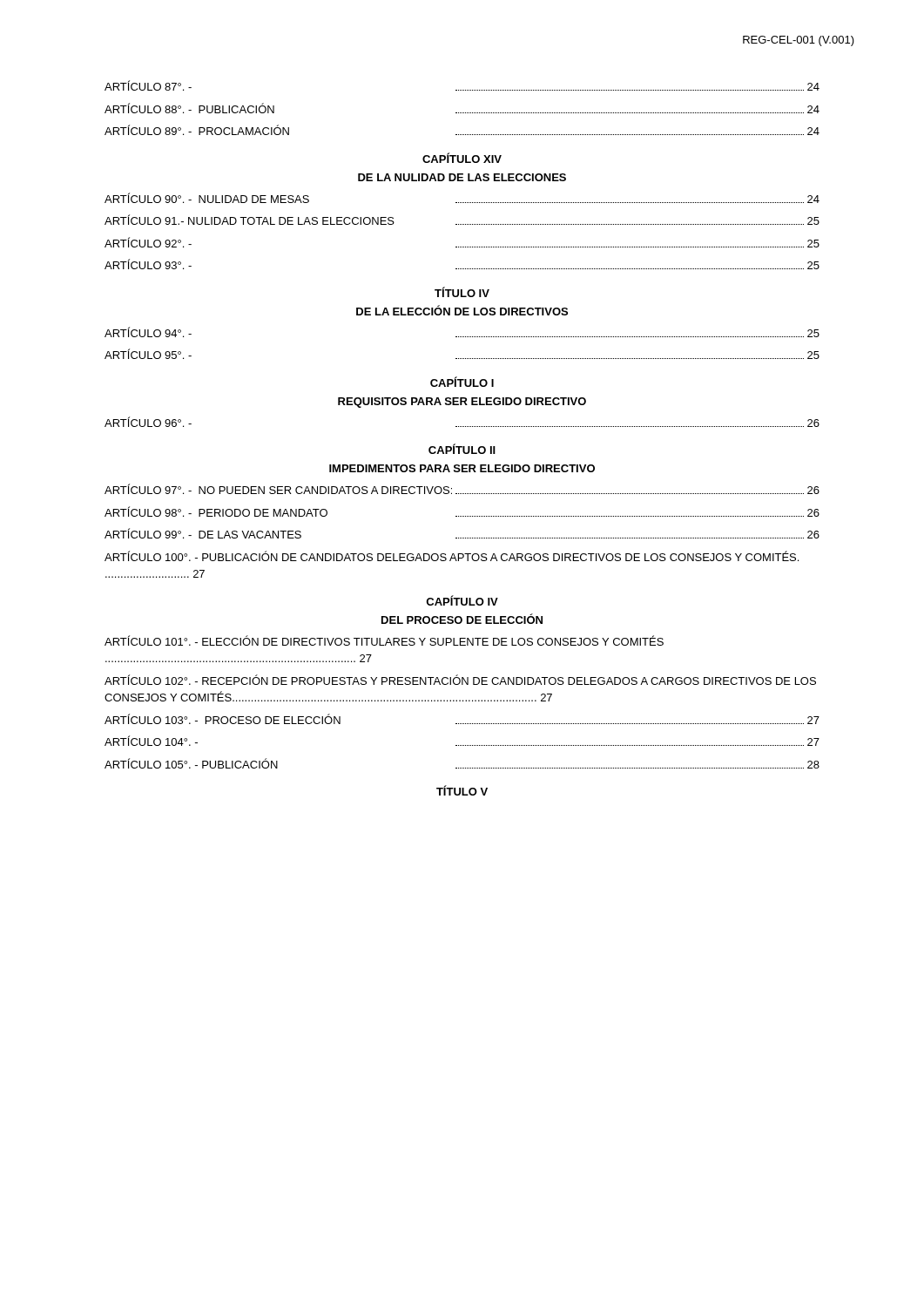Click on the text block starting "ARTÍCULO 99°. - DE LAS VACANTES"
Image resolution: width=924 pixels, height=1307 pixels.
462,535
